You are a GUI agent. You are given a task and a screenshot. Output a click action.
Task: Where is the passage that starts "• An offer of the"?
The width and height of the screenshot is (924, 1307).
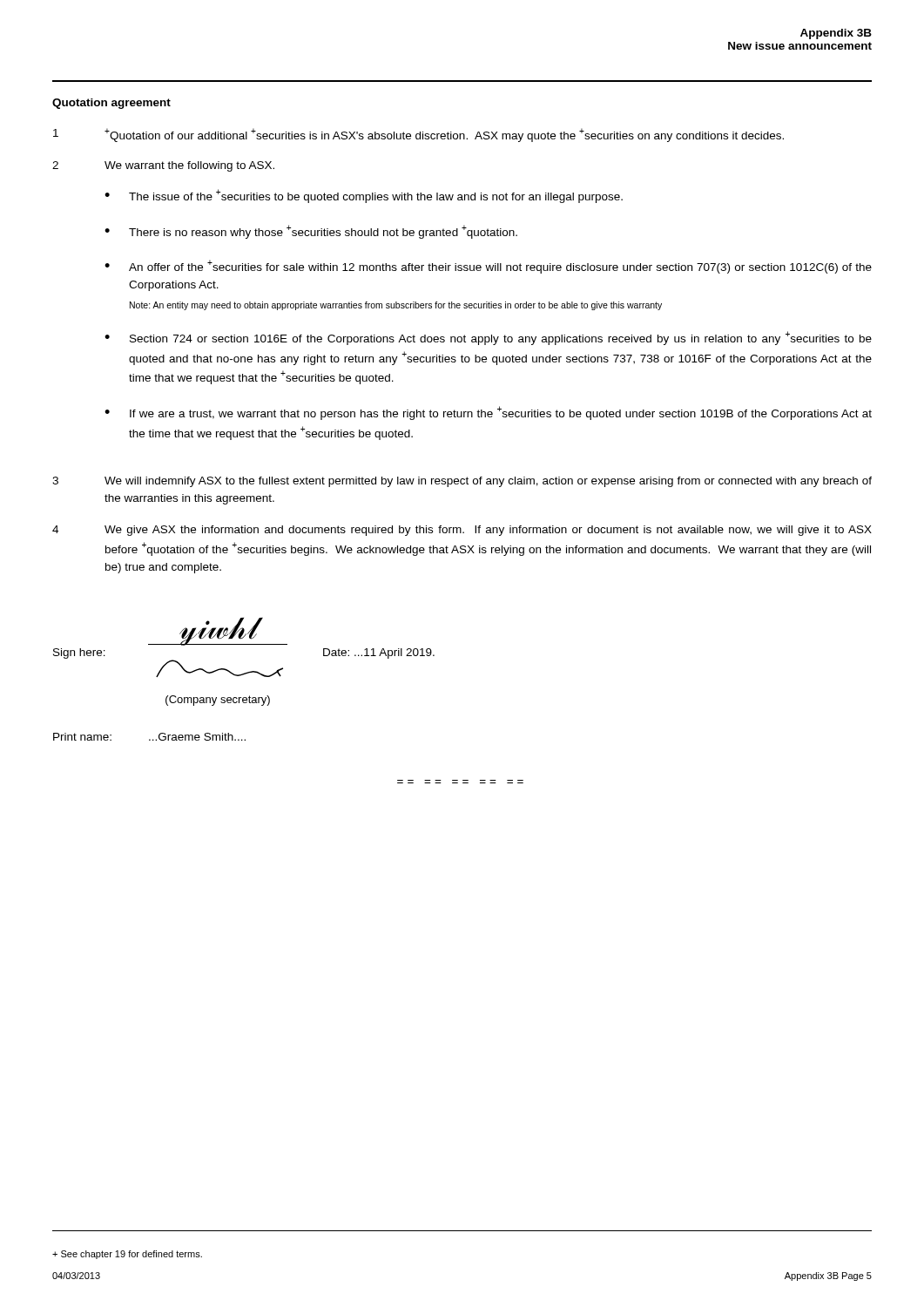coord(488,267)
